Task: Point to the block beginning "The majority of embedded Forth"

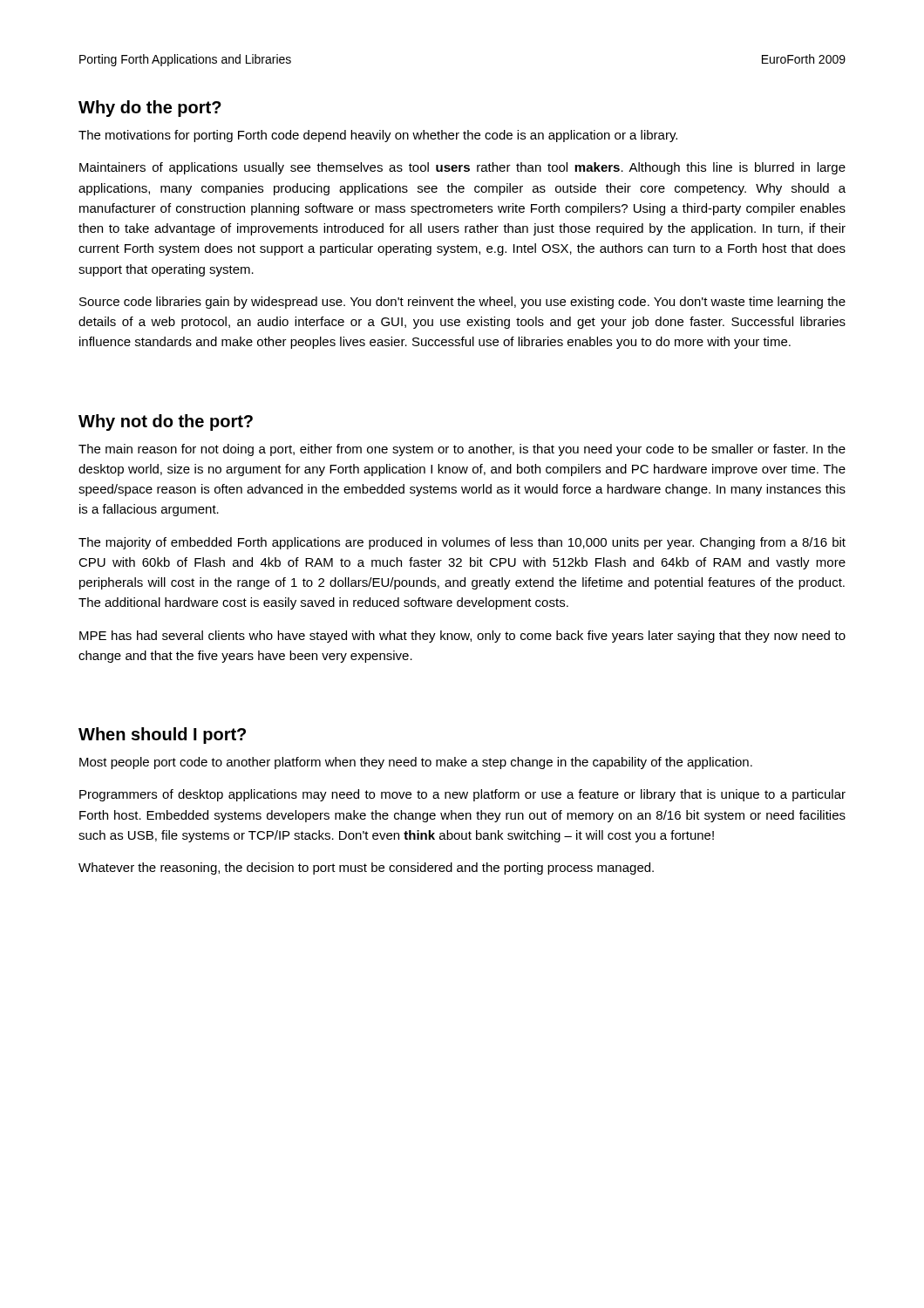Action: (462, 572)
